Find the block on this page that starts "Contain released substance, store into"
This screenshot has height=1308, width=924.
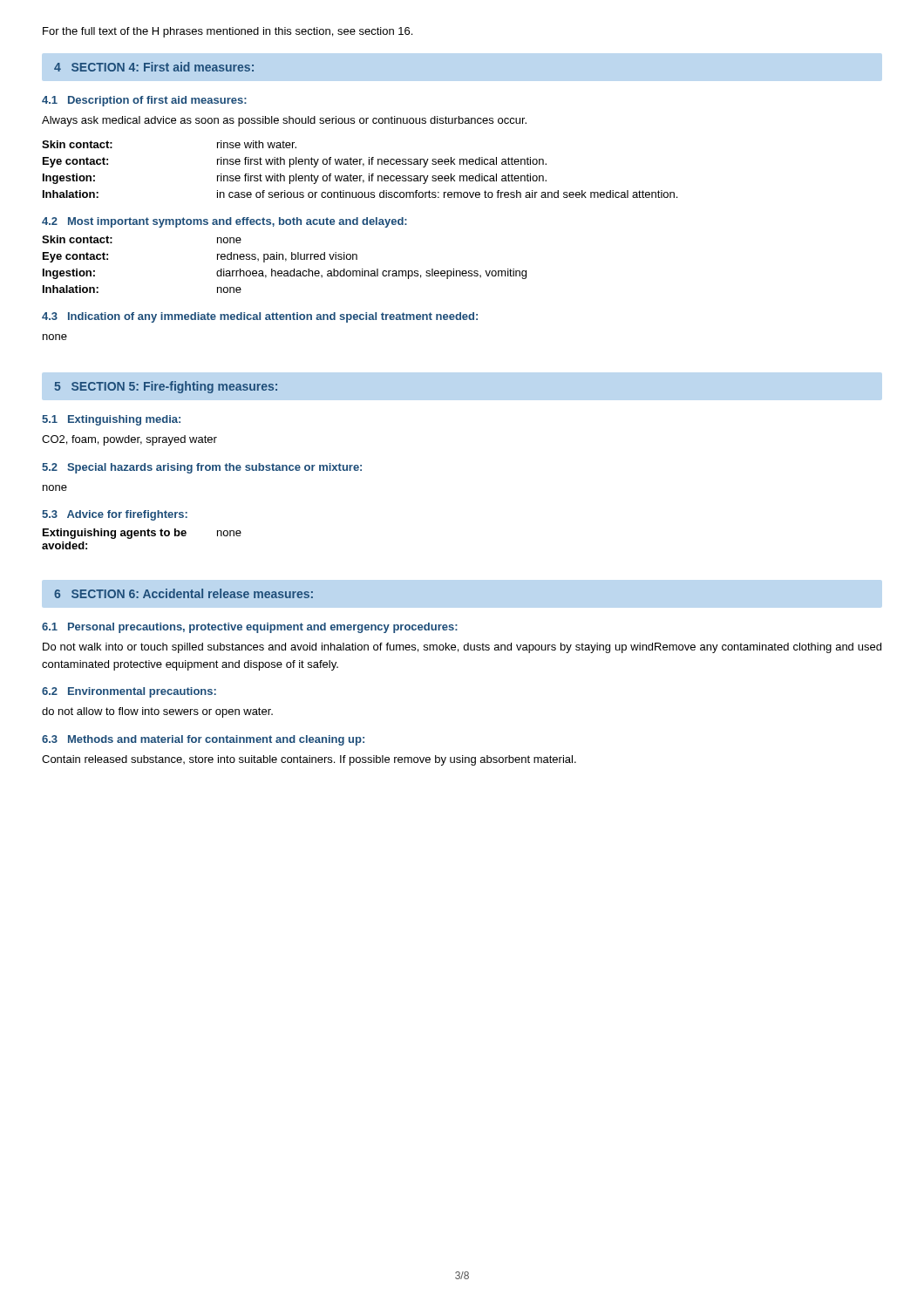(x=309, y=759)
